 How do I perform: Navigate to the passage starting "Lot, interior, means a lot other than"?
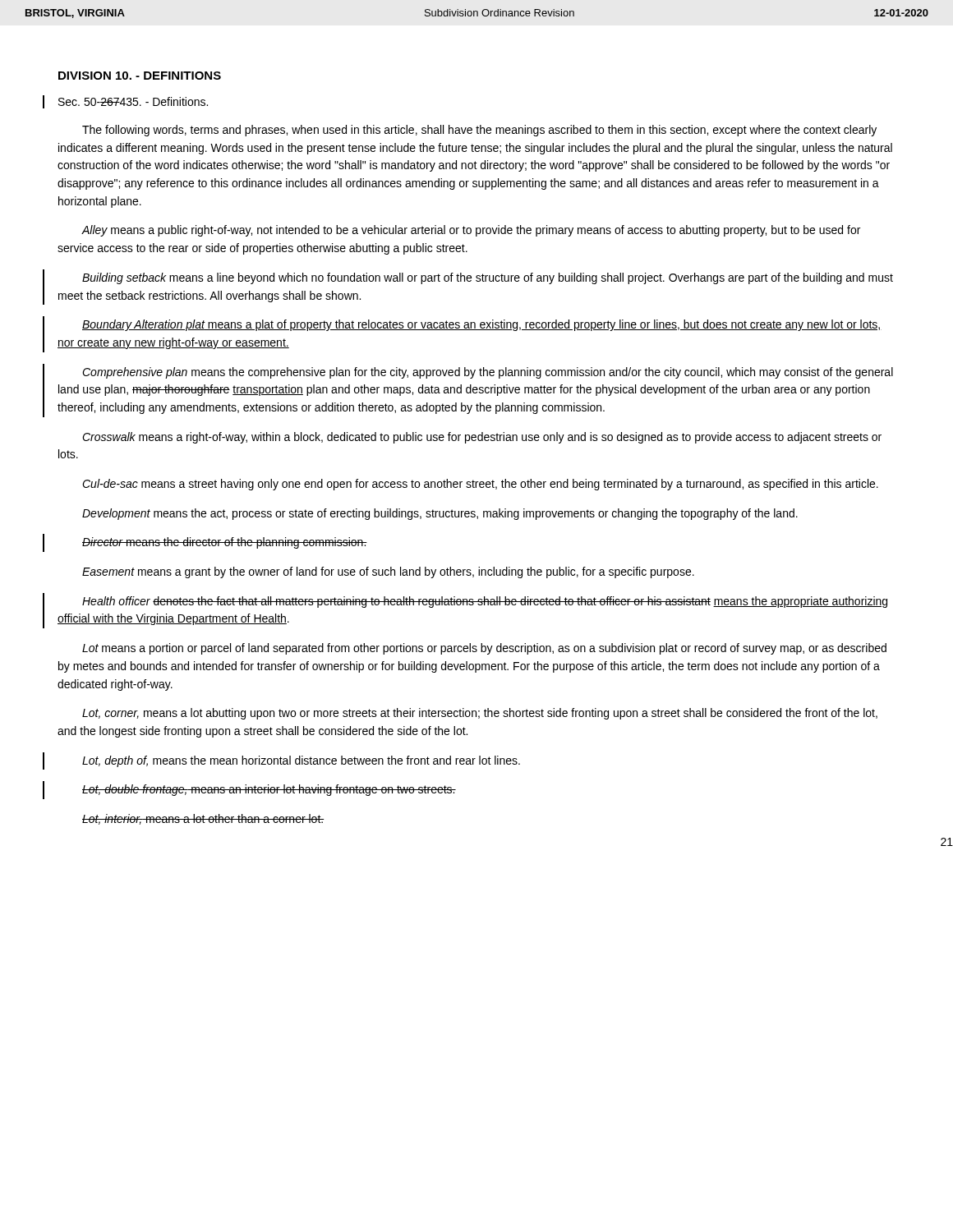coord(203,819)
